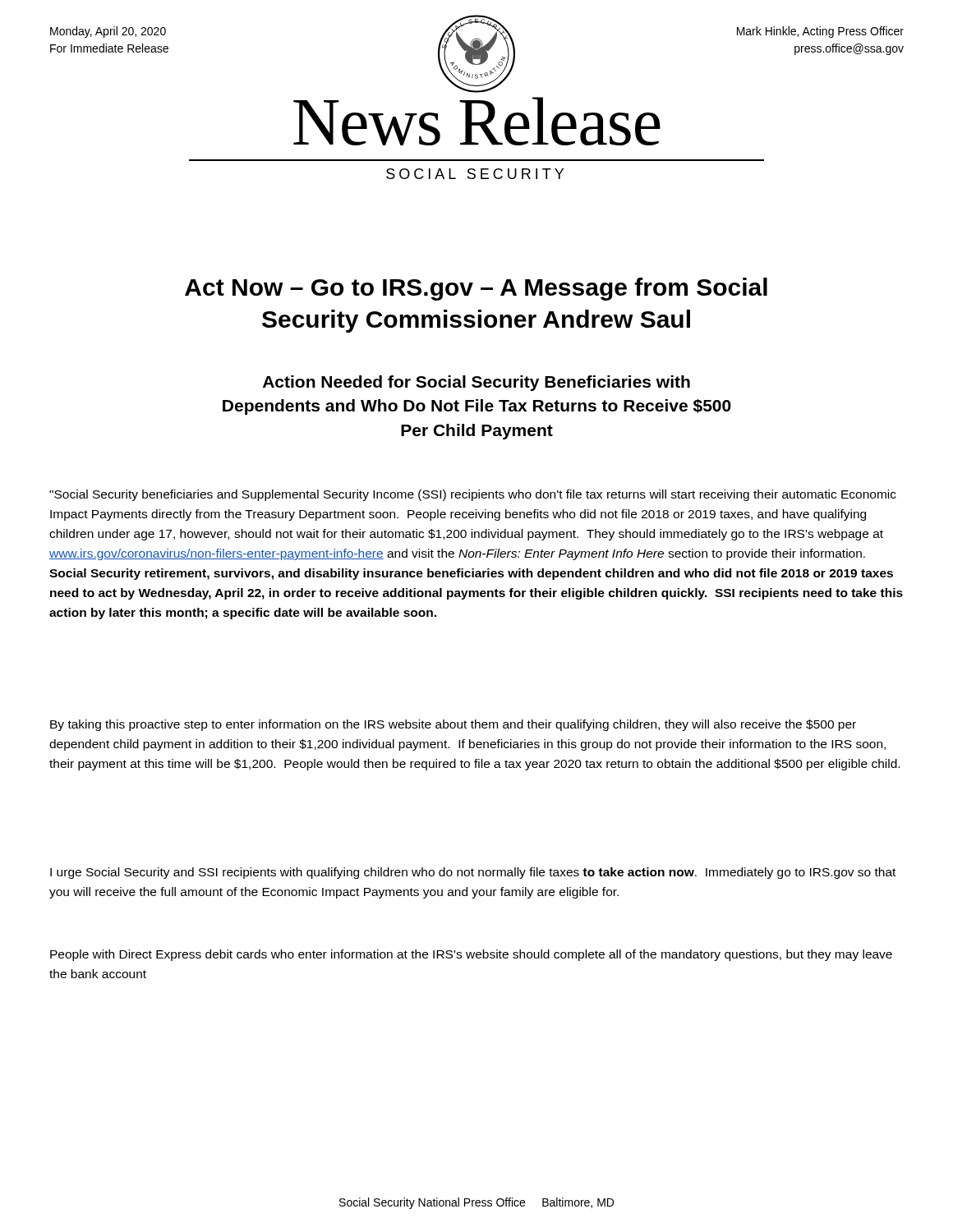
Task: Click on the section header containing "Action Needed for Social Security Beneficiaries withDependents and"
Action: pyautogui.click(x=476, y=406)
